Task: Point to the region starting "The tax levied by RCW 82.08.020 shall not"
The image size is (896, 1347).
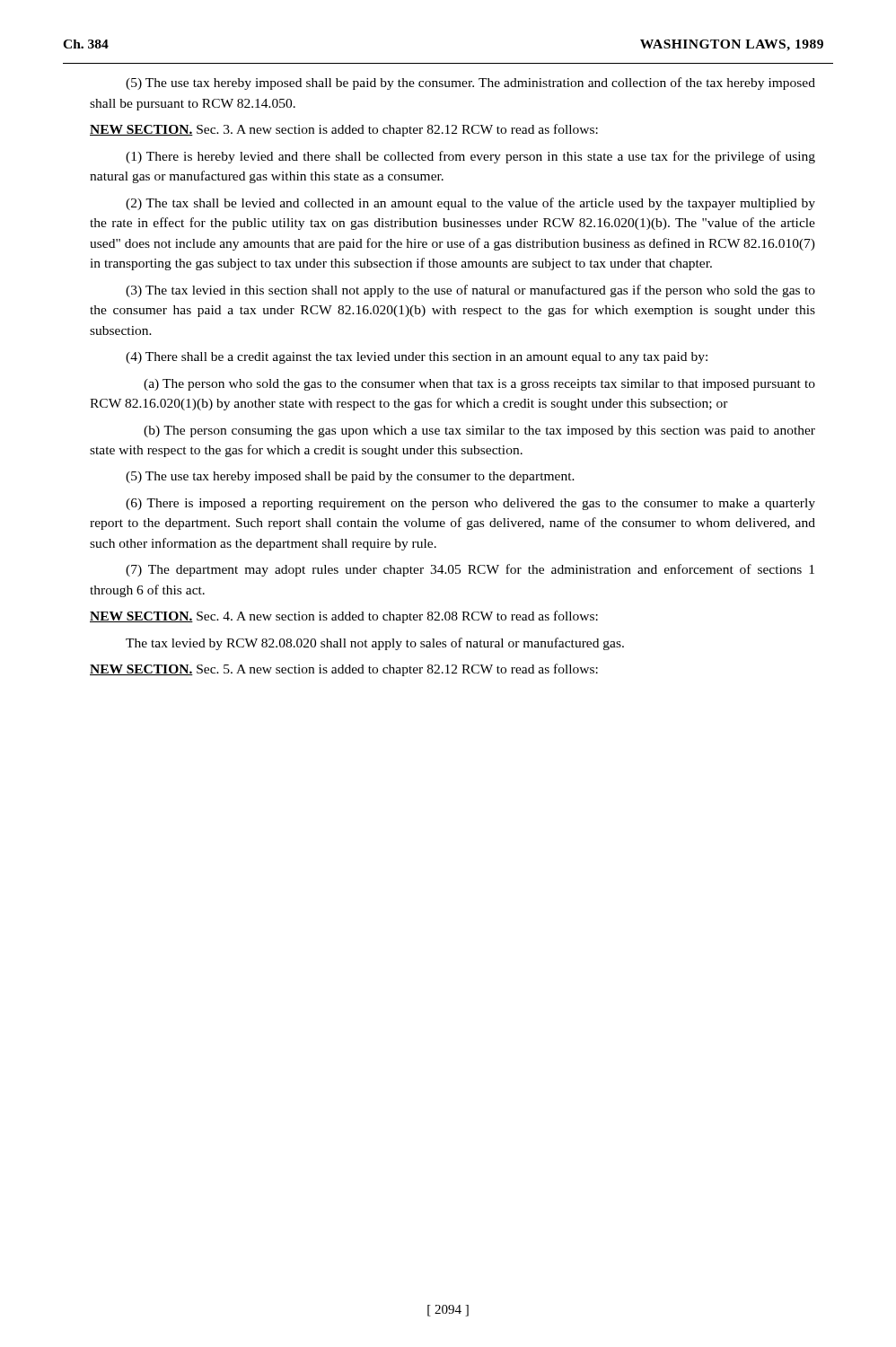Action: (x=452, y=643)
